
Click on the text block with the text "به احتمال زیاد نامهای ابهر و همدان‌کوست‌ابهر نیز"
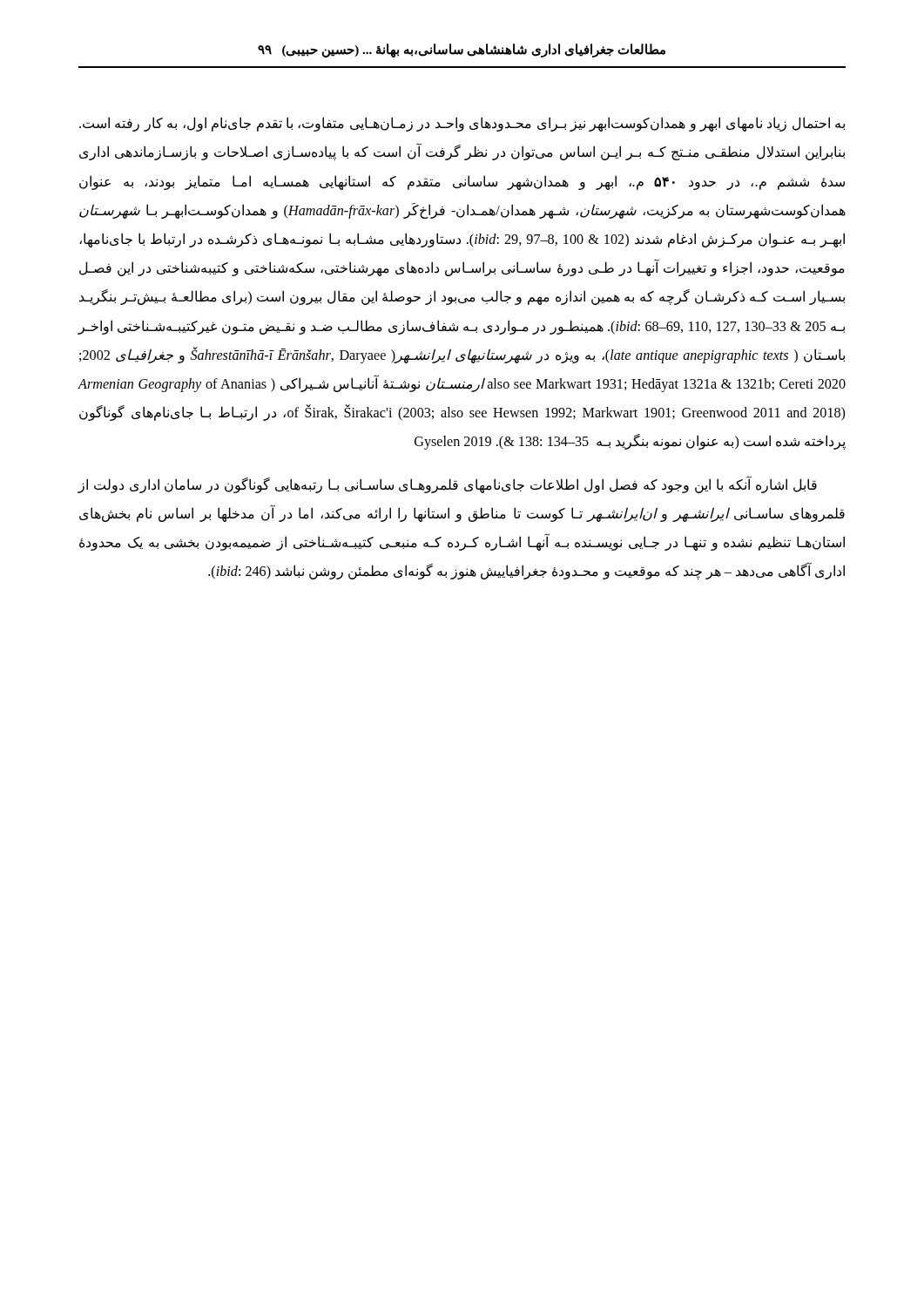point(462,348)
